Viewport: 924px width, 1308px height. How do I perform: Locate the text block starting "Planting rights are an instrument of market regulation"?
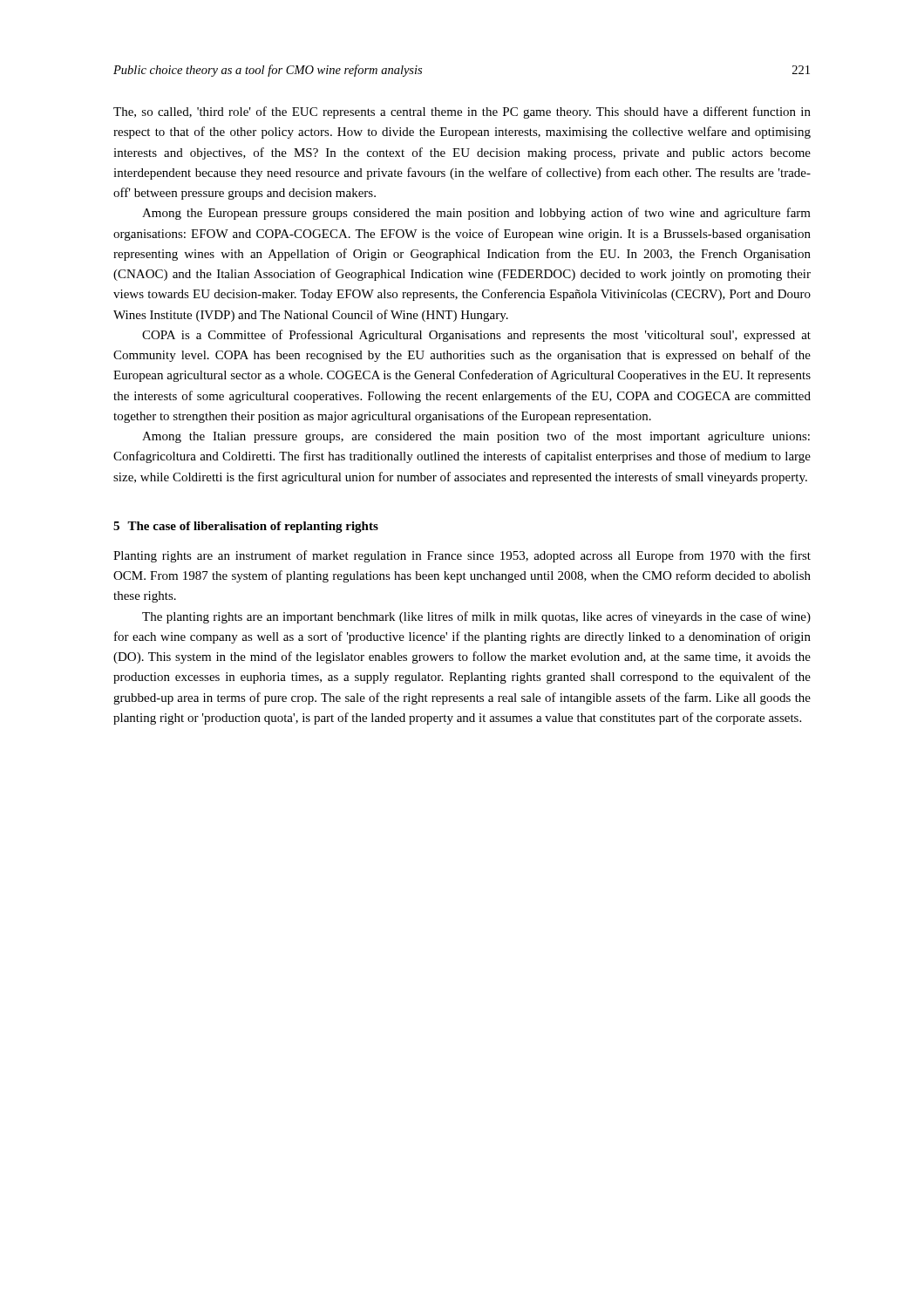tap(462, 576)
